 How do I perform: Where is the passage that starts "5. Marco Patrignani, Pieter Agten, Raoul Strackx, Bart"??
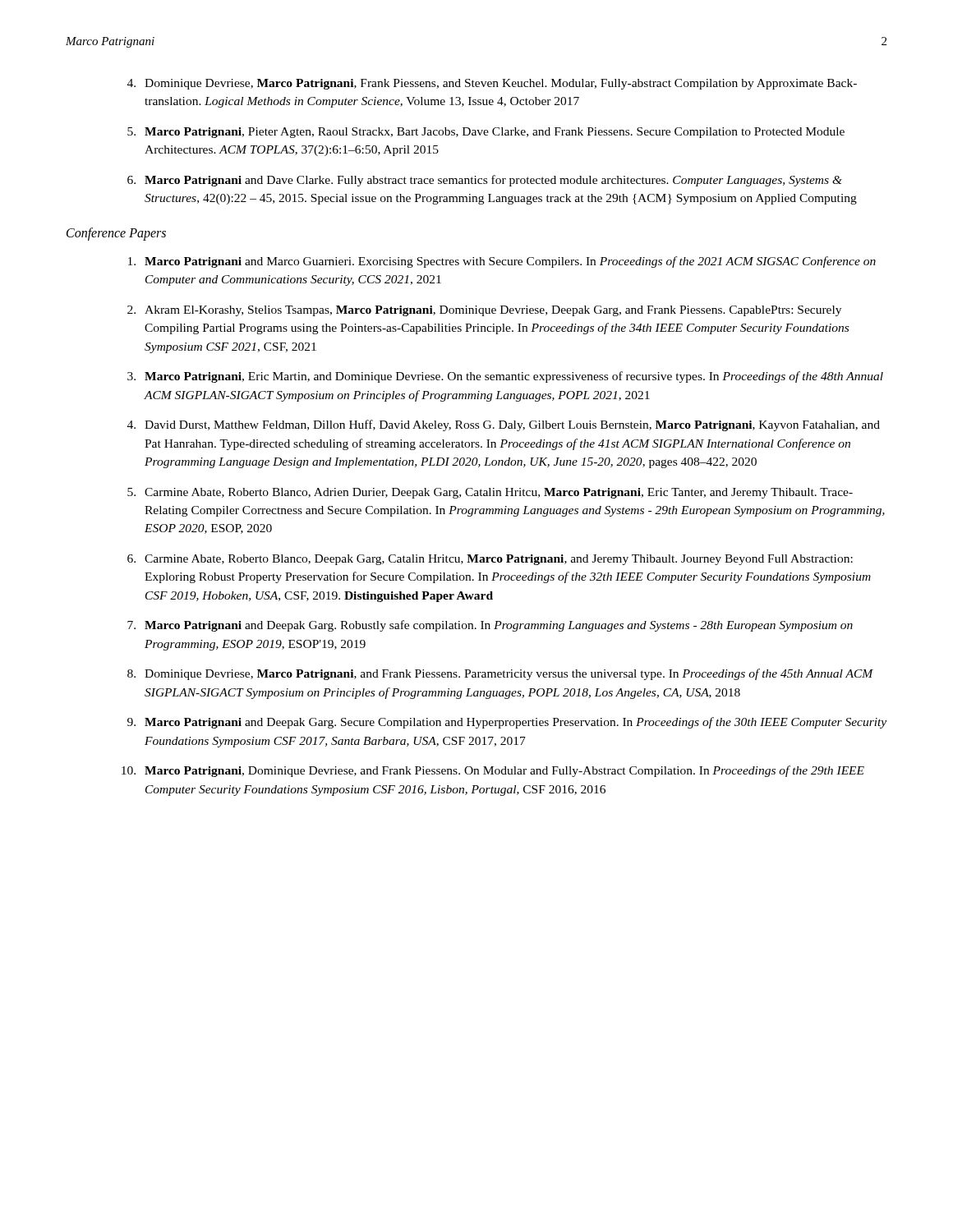pyautogui.click(x=496, y=141)
